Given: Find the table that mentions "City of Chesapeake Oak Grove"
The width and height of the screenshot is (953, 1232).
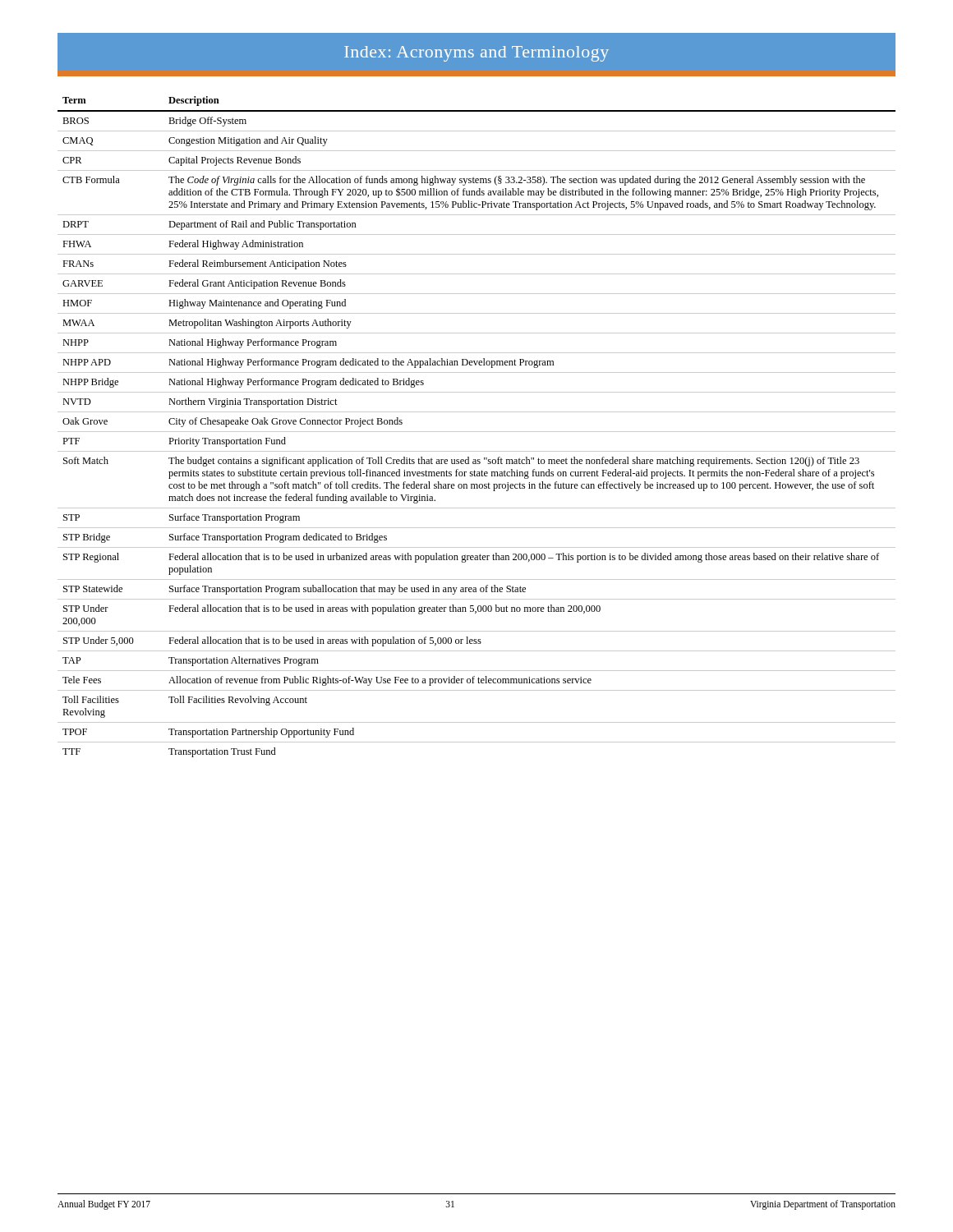Looking at the screenshot, I should click(476, 426).
